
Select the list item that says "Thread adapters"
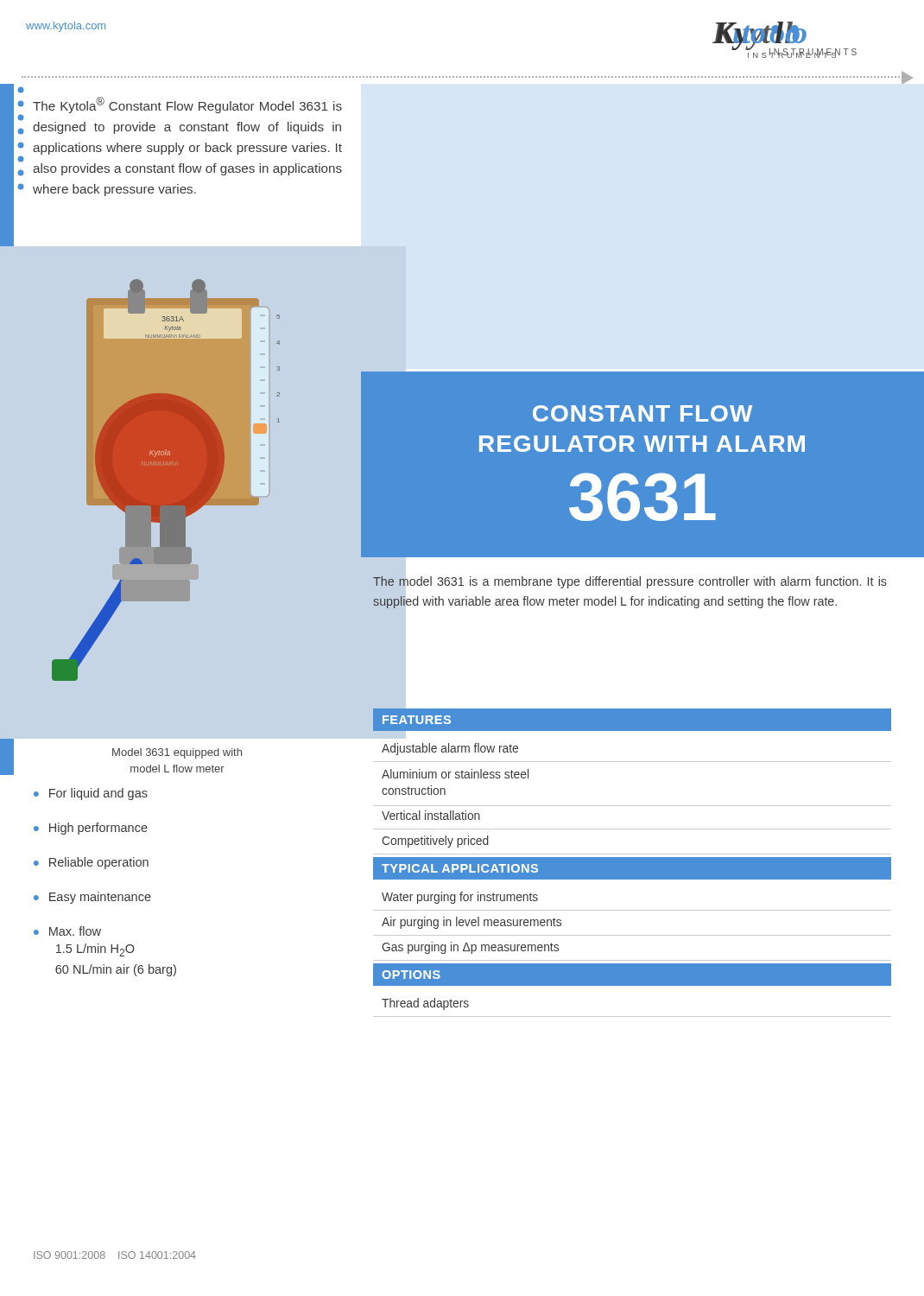pyautogui.click(x=425, y=1003)
